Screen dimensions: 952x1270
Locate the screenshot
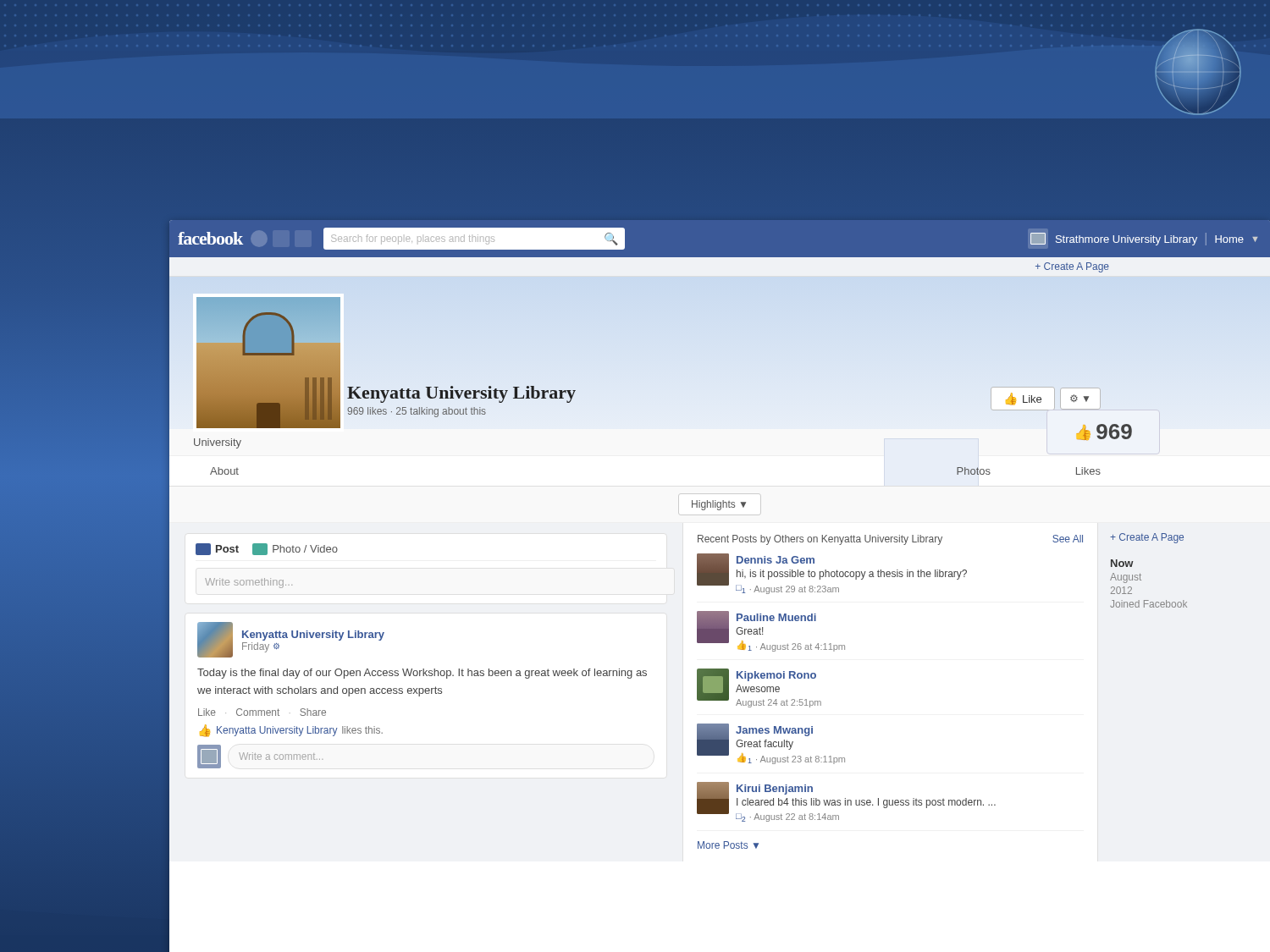tap(635, 491)
